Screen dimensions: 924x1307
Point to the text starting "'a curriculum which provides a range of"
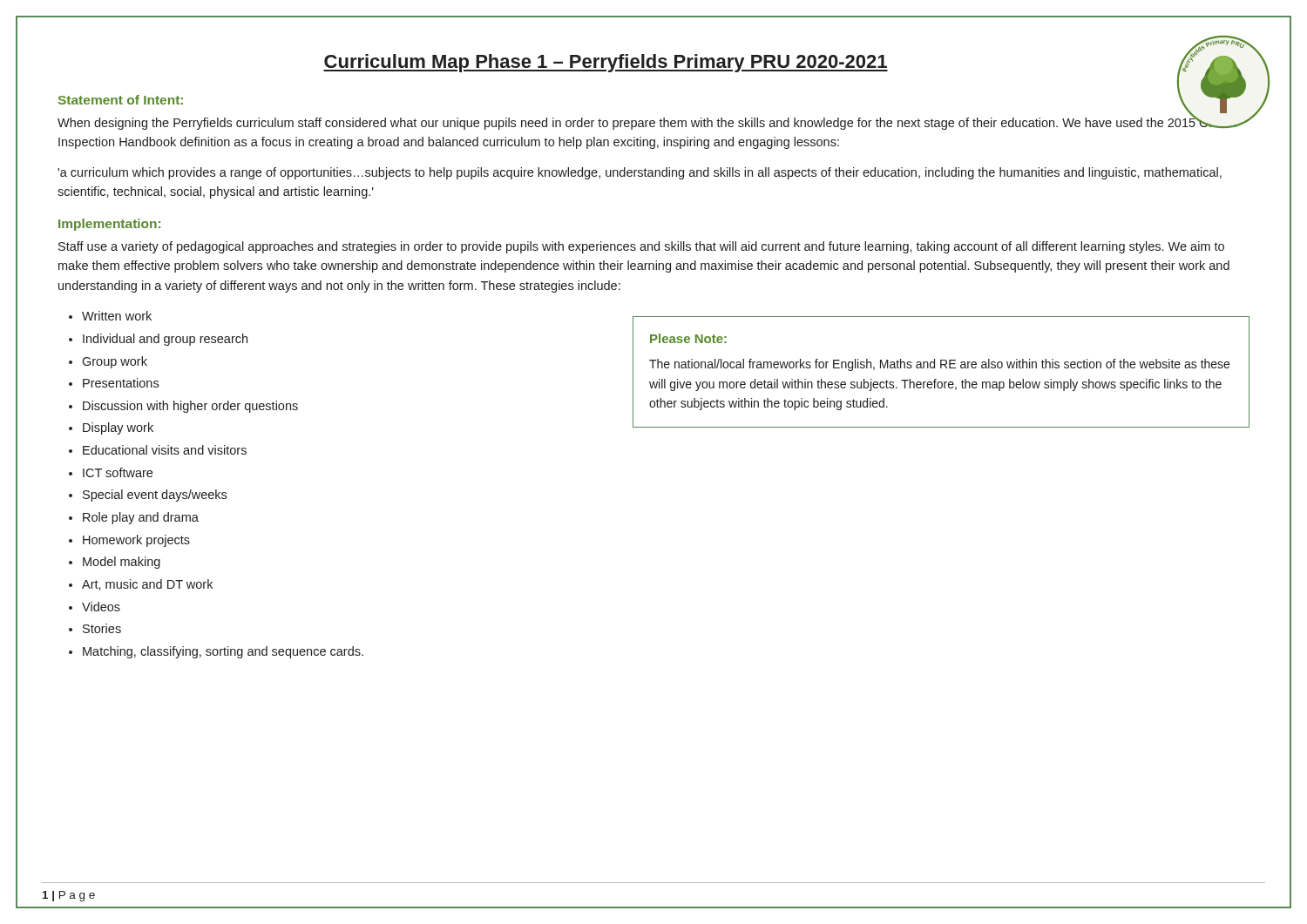pos(640,182)
